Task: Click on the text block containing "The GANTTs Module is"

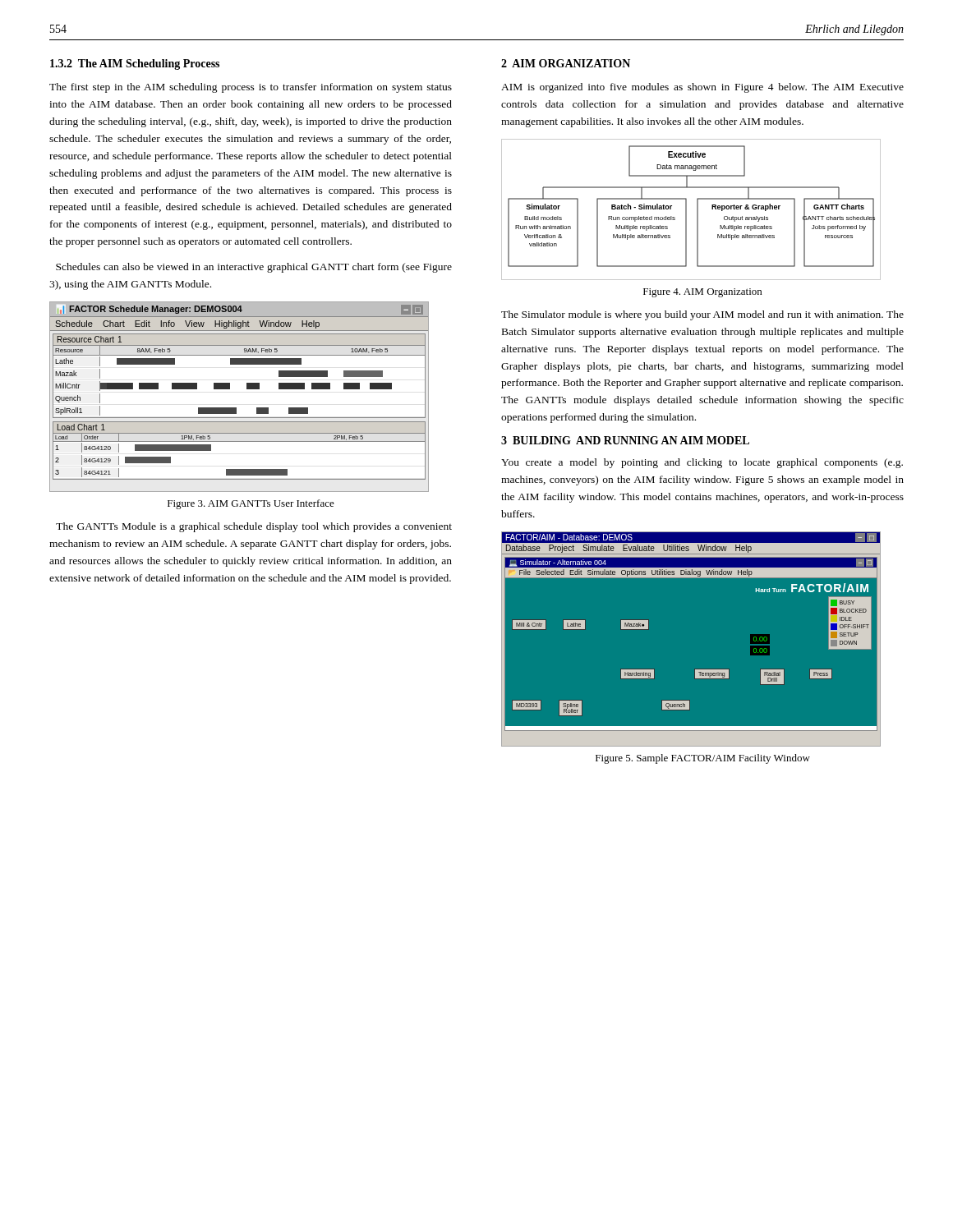Action: [251, 552]
